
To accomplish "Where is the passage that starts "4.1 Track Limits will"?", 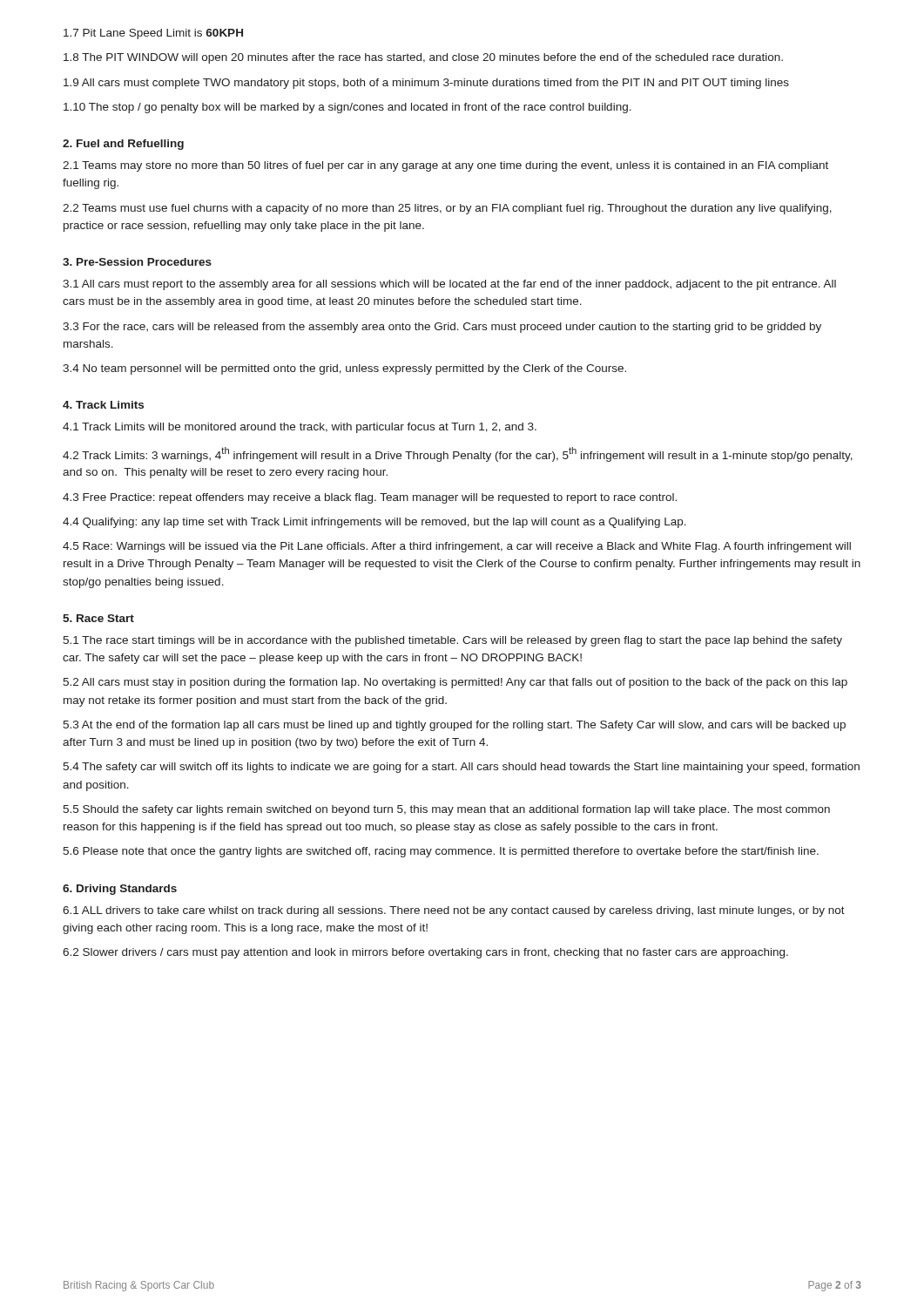I will click(300, 427).
